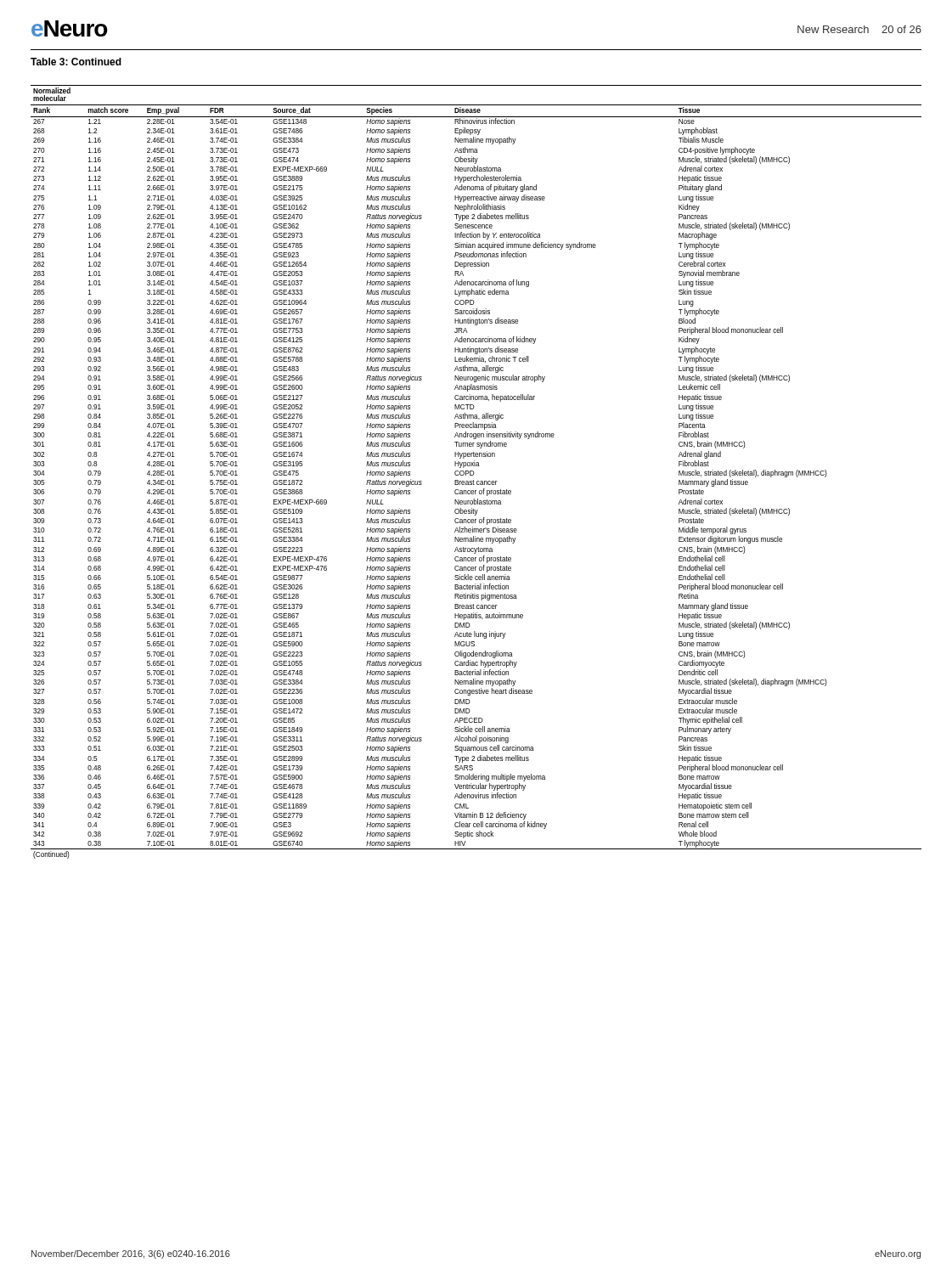Locate a table
Screen dimensions: 1274x952
[x=476, y=473]
